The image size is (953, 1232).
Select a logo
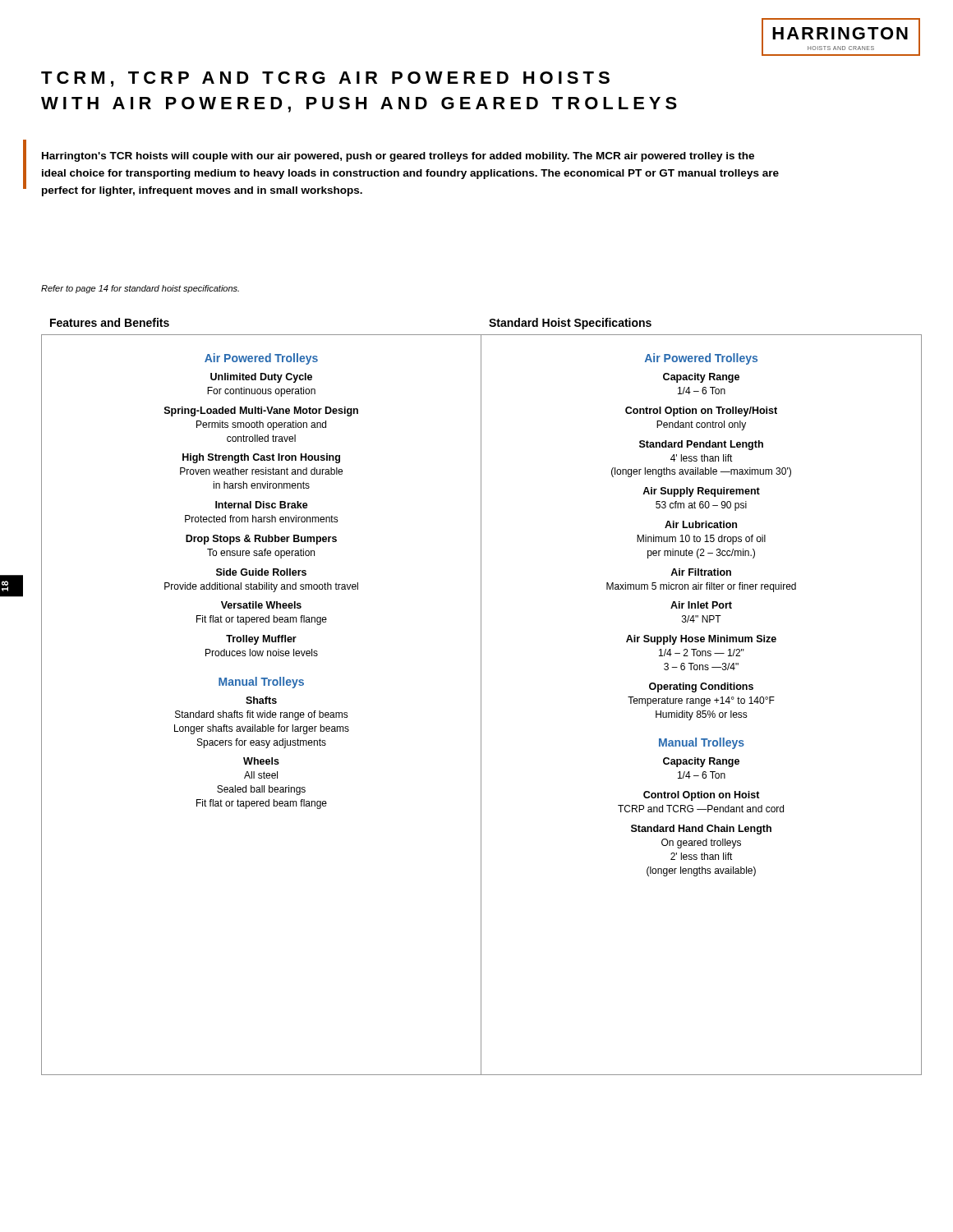click(841, 37)
